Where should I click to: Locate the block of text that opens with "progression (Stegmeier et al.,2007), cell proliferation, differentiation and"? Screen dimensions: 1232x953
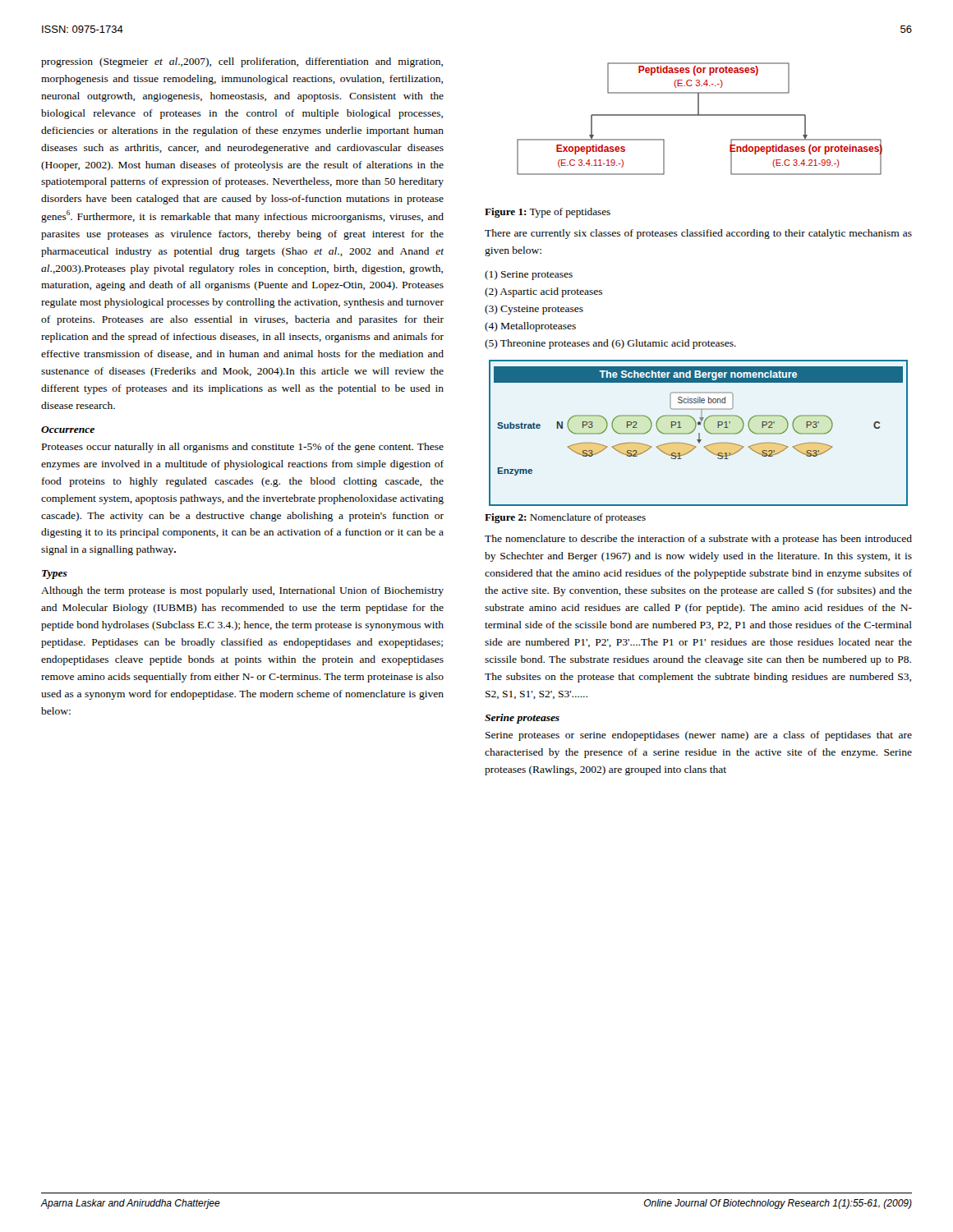pos(242,234)
